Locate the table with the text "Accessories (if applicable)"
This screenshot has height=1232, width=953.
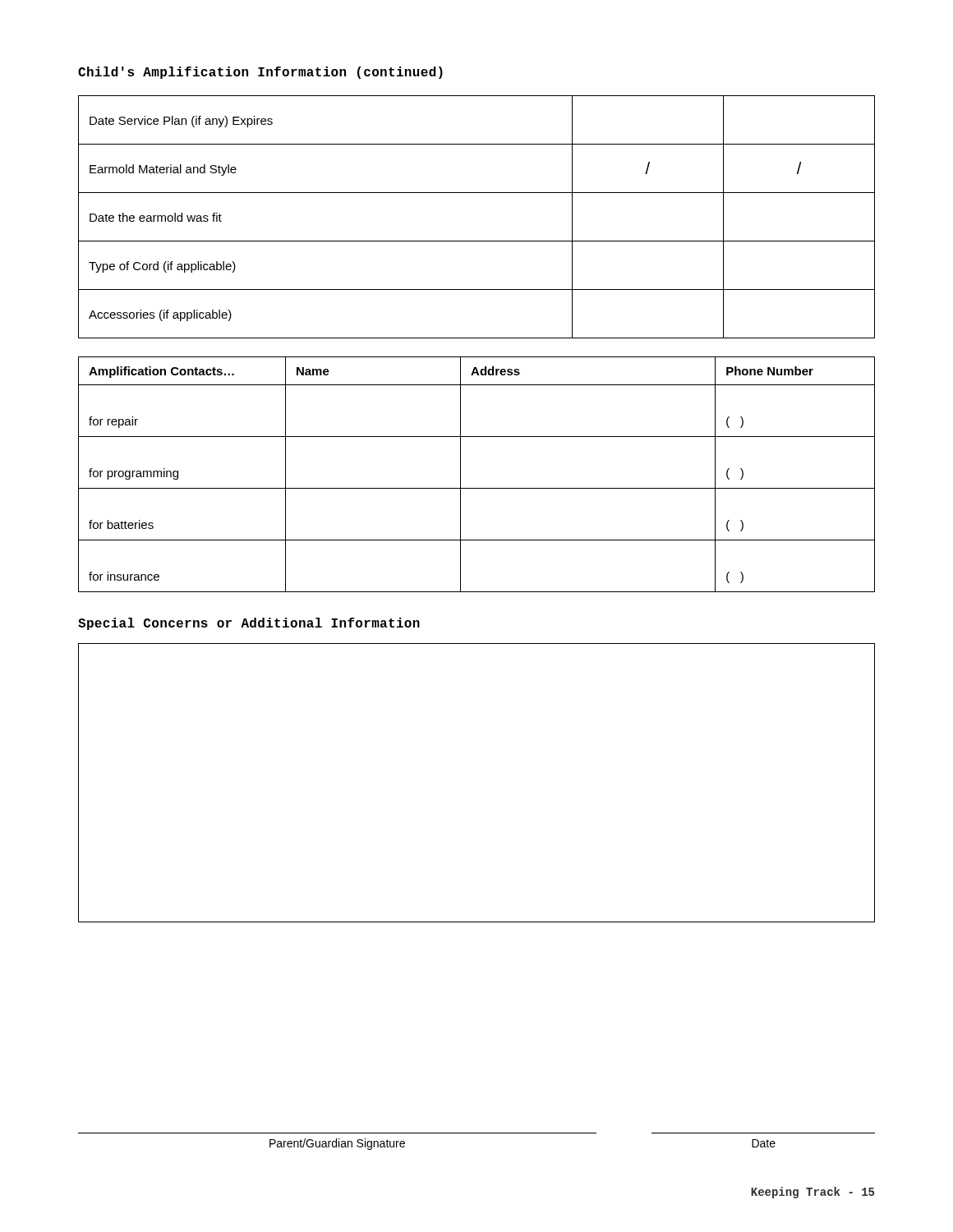[476, 217]
